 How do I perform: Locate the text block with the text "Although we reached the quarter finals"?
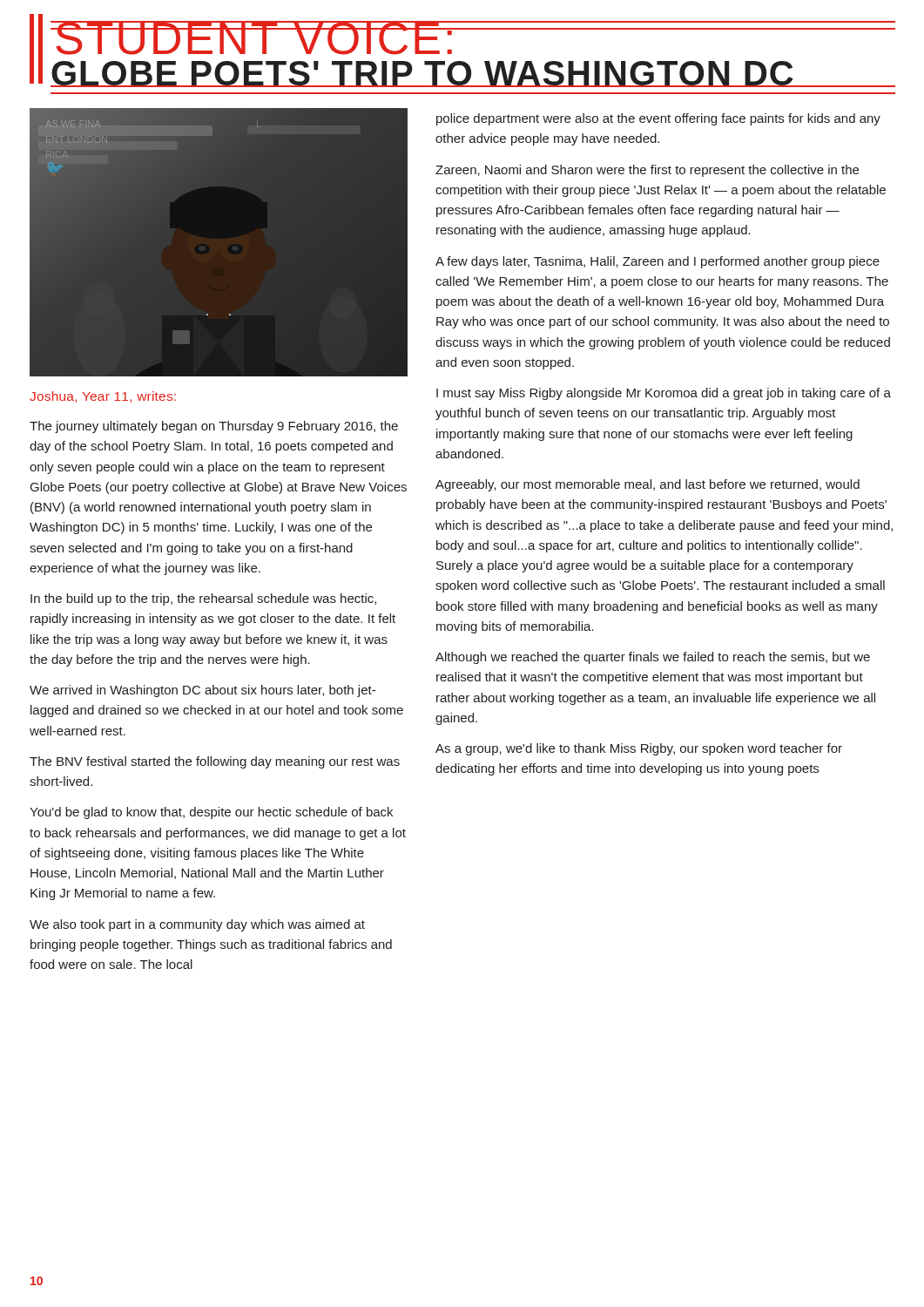(656, 687)
